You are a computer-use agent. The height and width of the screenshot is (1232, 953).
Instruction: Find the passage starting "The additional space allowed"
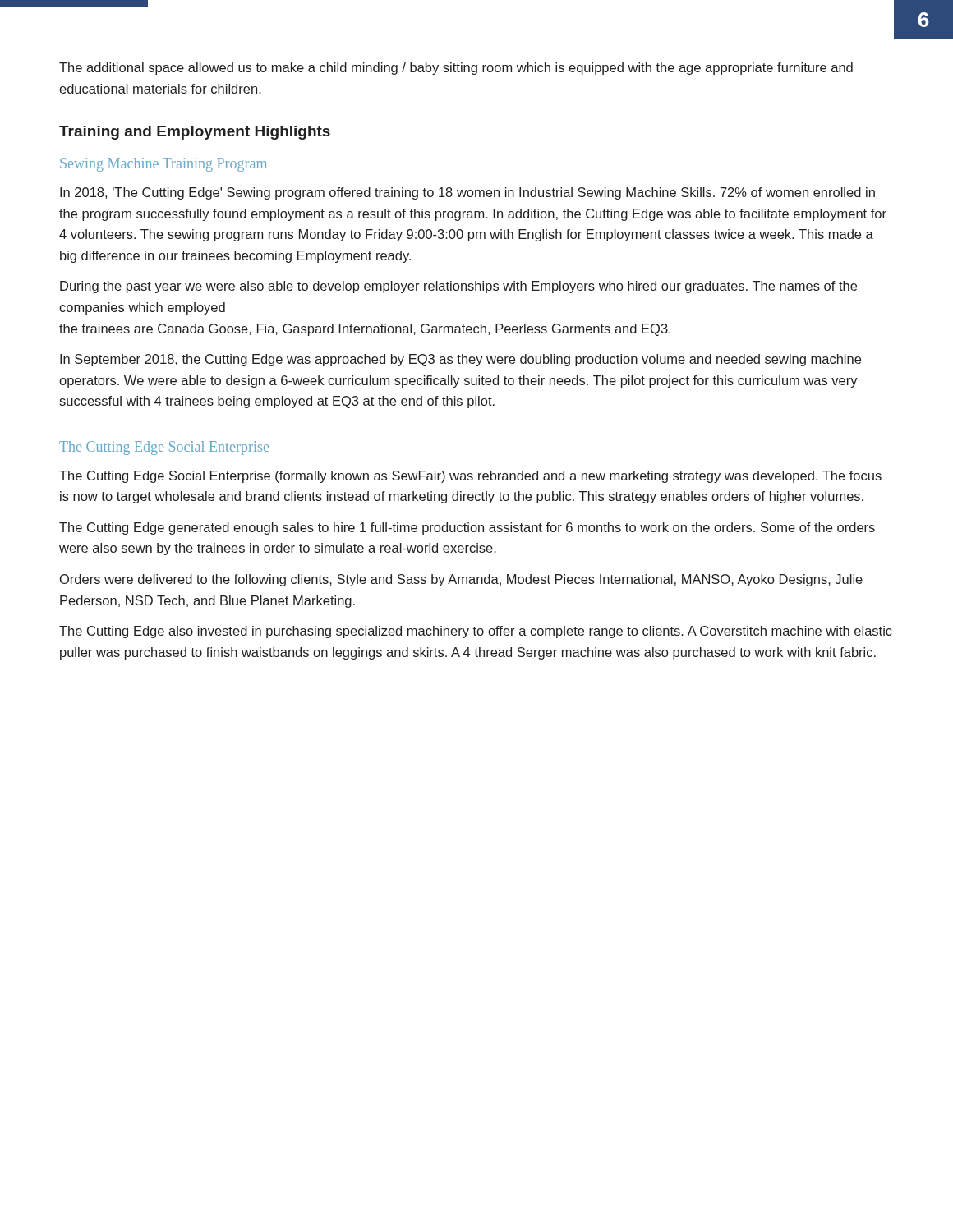click(456, 78)
